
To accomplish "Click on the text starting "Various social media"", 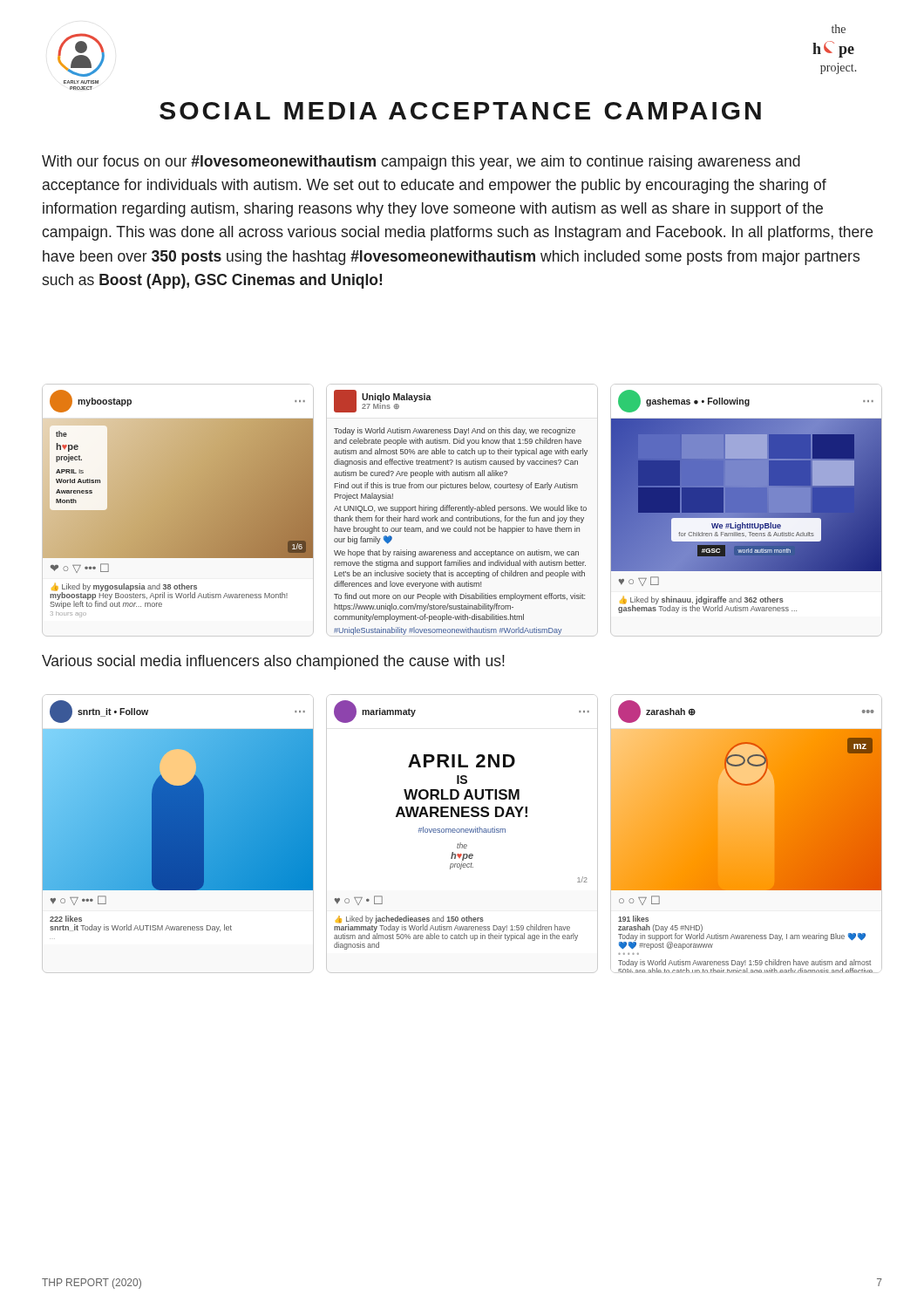I will pyautogui.click(x=274, y=661).
